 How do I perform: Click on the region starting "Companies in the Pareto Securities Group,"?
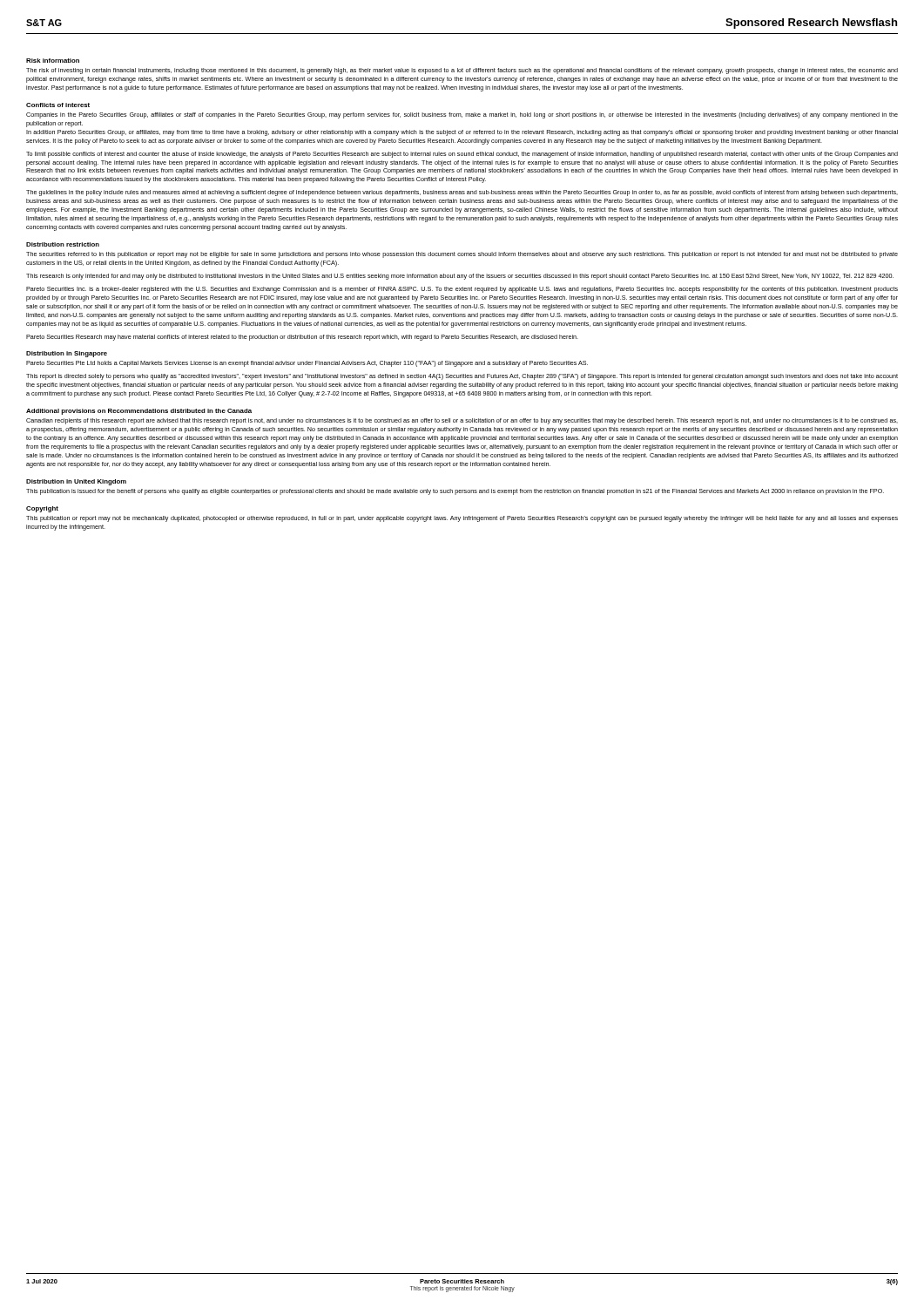coord(462,127)
